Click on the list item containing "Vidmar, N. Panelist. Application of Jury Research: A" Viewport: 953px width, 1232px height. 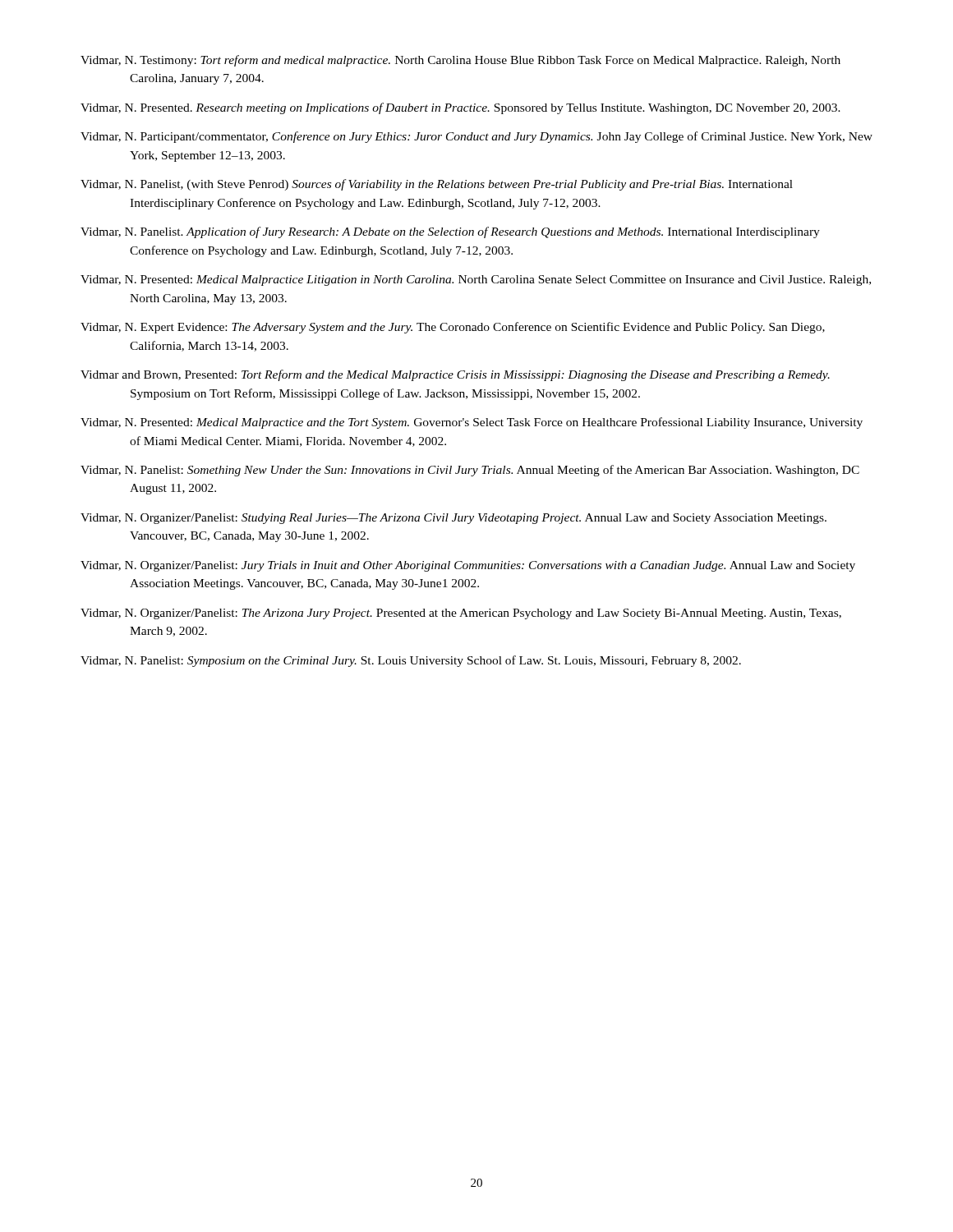450,241
